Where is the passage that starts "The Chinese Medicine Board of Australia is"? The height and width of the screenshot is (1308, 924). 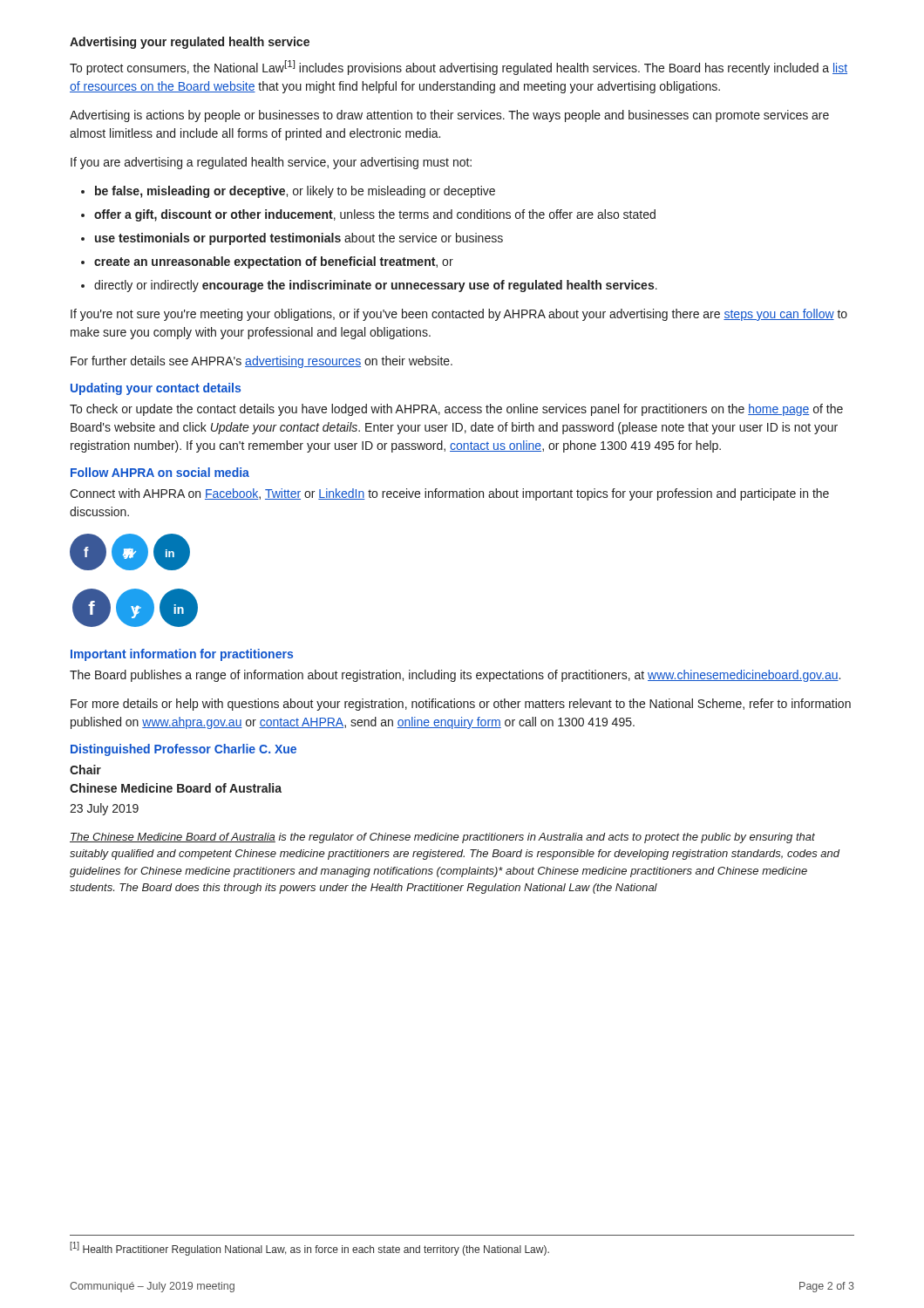tap(462, 862)
